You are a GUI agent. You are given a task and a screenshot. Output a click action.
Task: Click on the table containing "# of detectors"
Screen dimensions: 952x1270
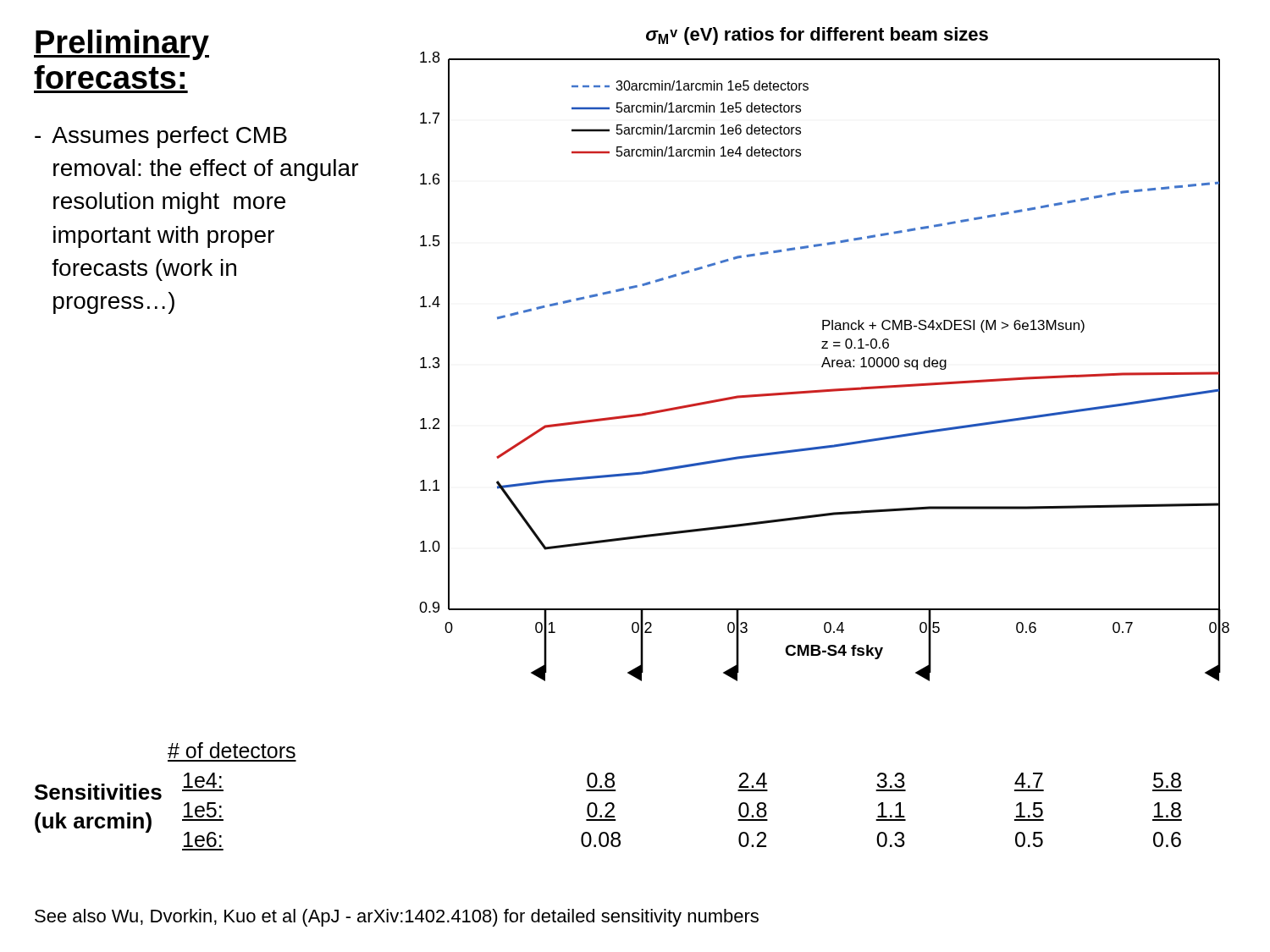pyautogui.click(x=694, y=795)
